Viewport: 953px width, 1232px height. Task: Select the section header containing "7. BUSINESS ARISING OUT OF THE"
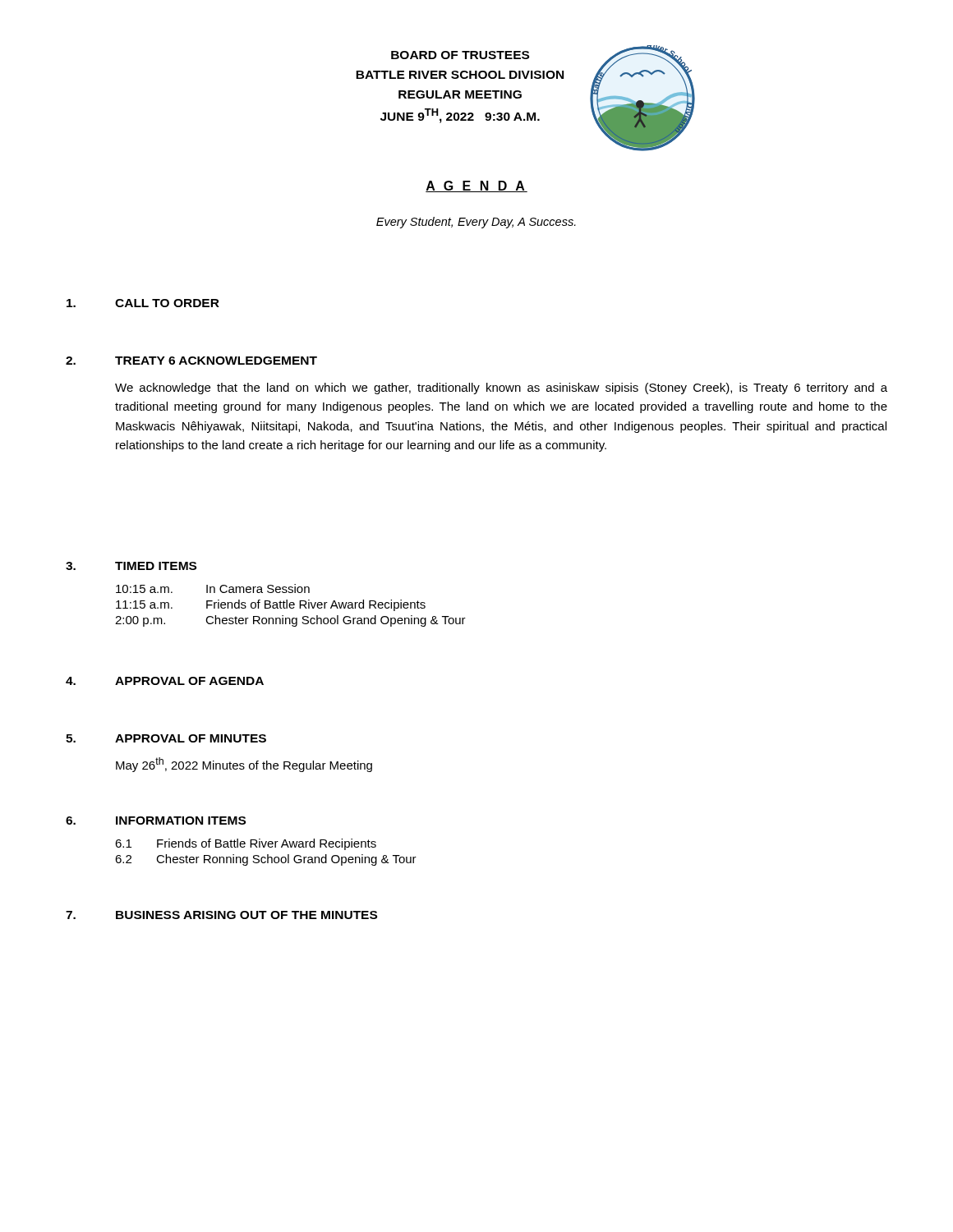click(222, 915)
